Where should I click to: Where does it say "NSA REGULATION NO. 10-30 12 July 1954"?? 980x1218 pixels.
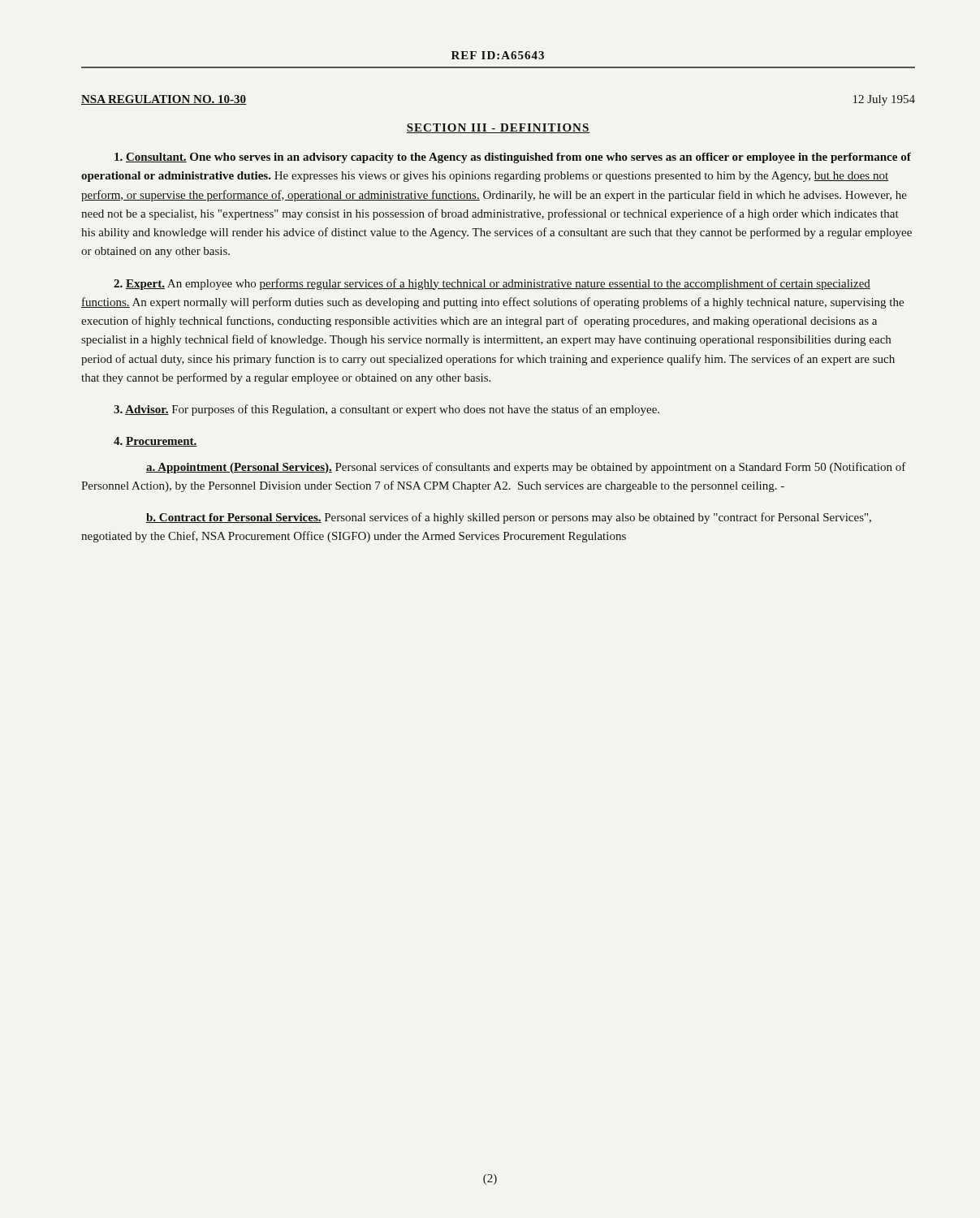click(164, 100)
